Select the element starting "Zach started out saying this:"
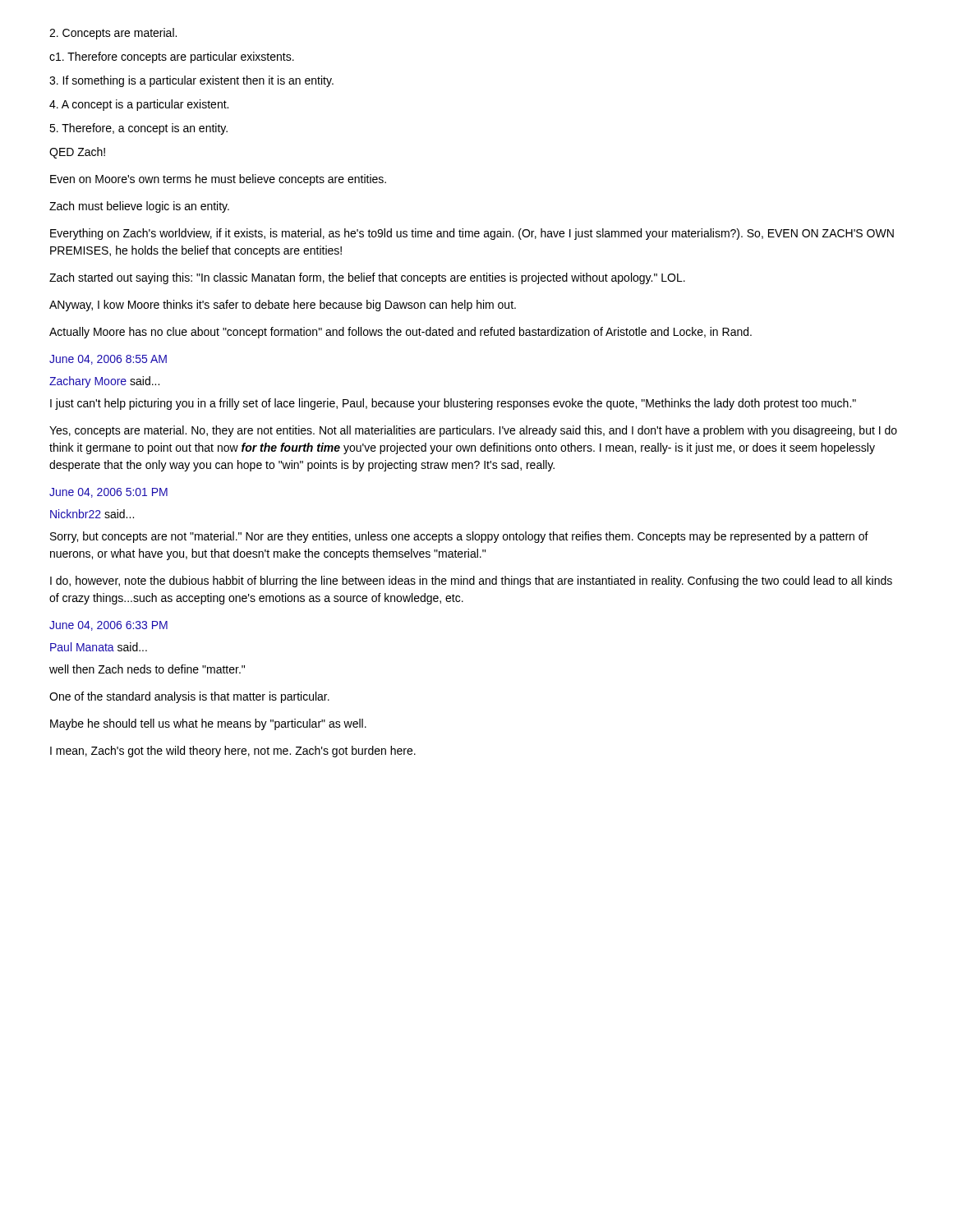The width and height of the screenshot is (953, 1232). pyautogui.click(x=367, y=278)
